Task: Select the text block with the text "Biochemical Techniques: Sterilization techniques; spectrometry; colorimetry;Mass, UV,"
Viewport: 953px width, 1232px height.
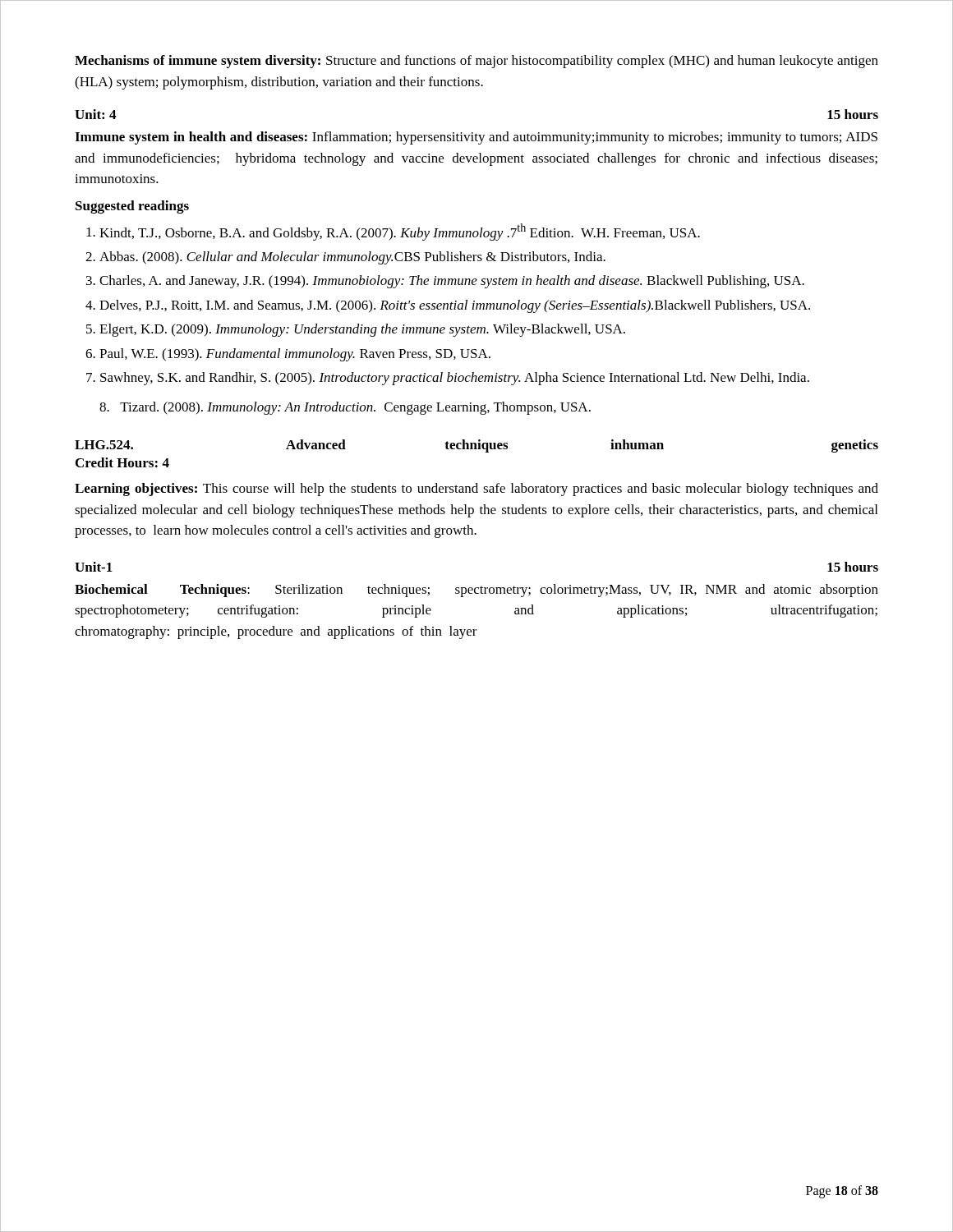Action: pos(476,591)
